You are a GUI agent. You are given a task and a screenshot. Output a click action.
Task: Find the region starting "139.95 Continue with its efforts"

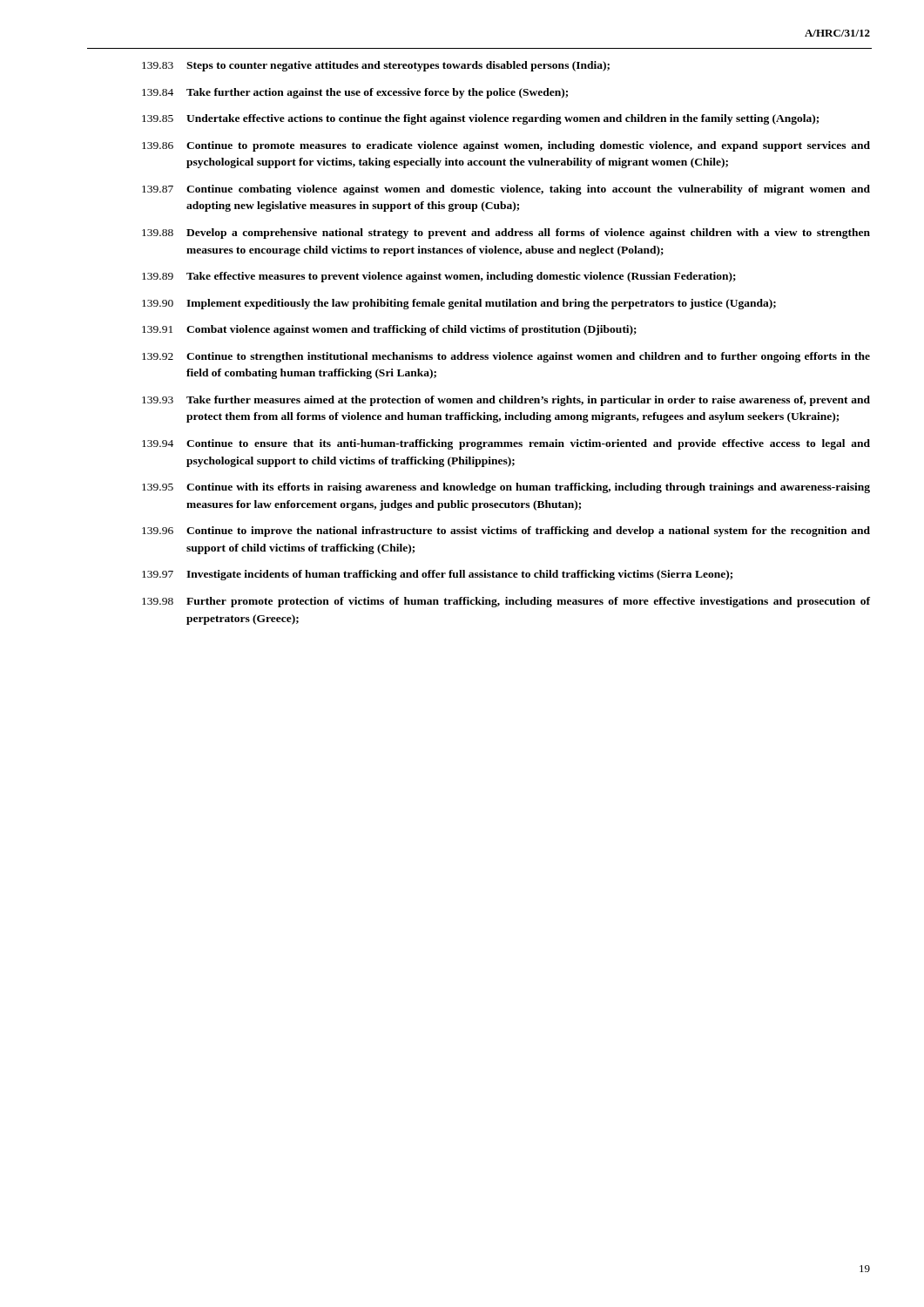pyautogui.click(x=506, y=496)
